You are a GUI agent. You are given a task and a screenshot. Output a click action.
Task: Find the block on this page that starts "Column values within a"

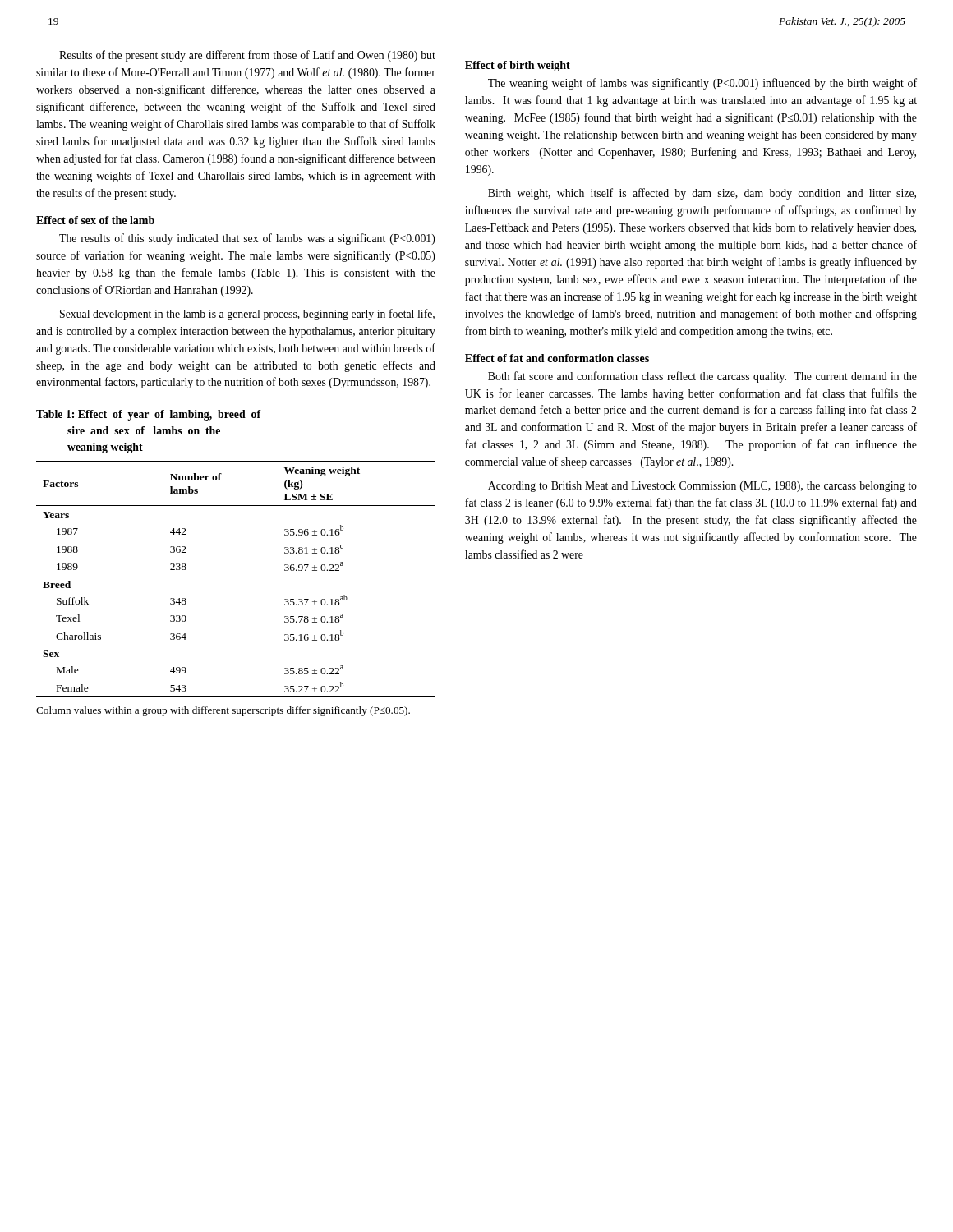pyautogui.click(x=223, y=710)
